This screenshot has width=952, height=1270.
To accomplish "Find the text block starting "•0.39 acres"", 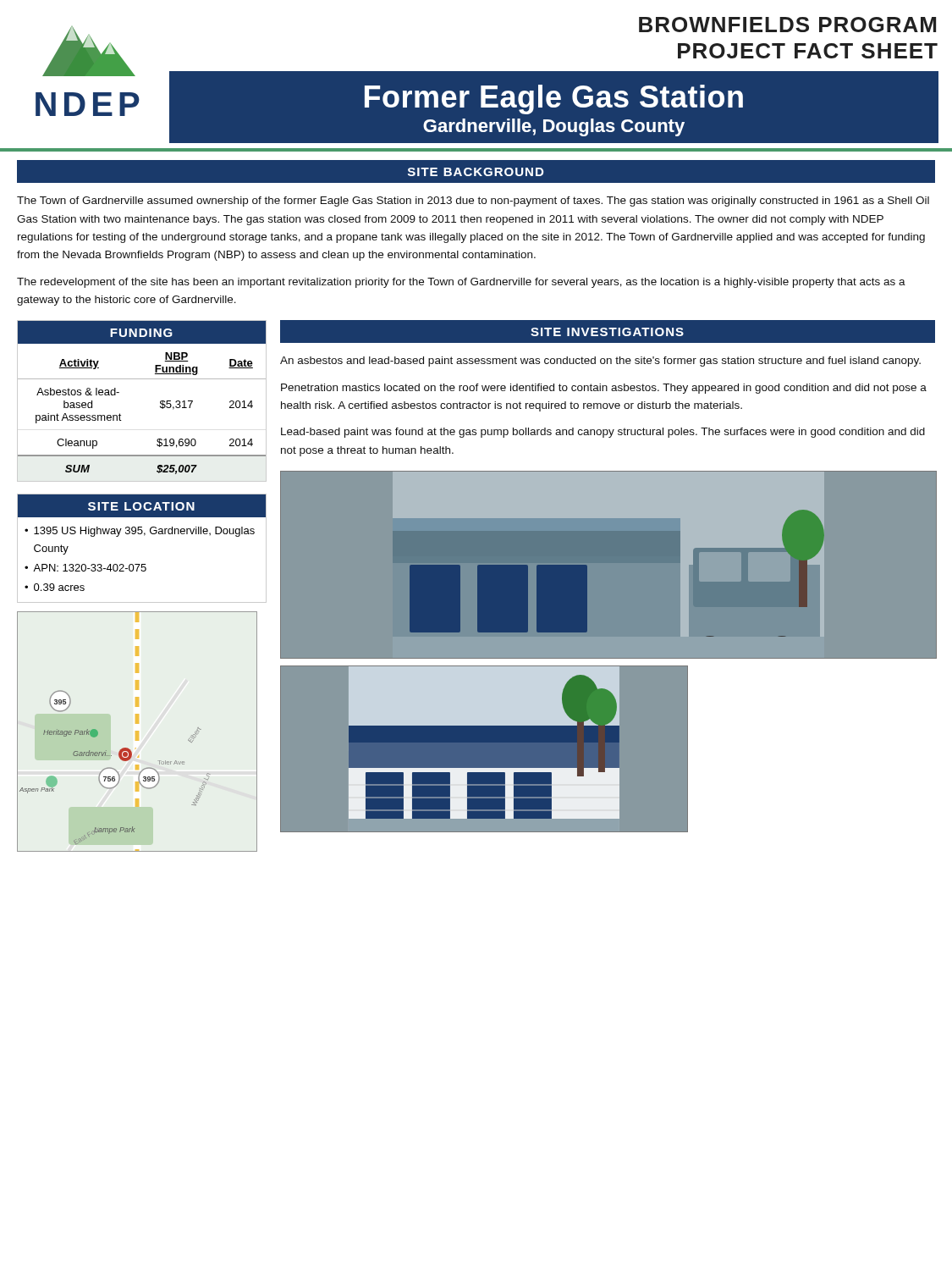I will coord(55,588).
